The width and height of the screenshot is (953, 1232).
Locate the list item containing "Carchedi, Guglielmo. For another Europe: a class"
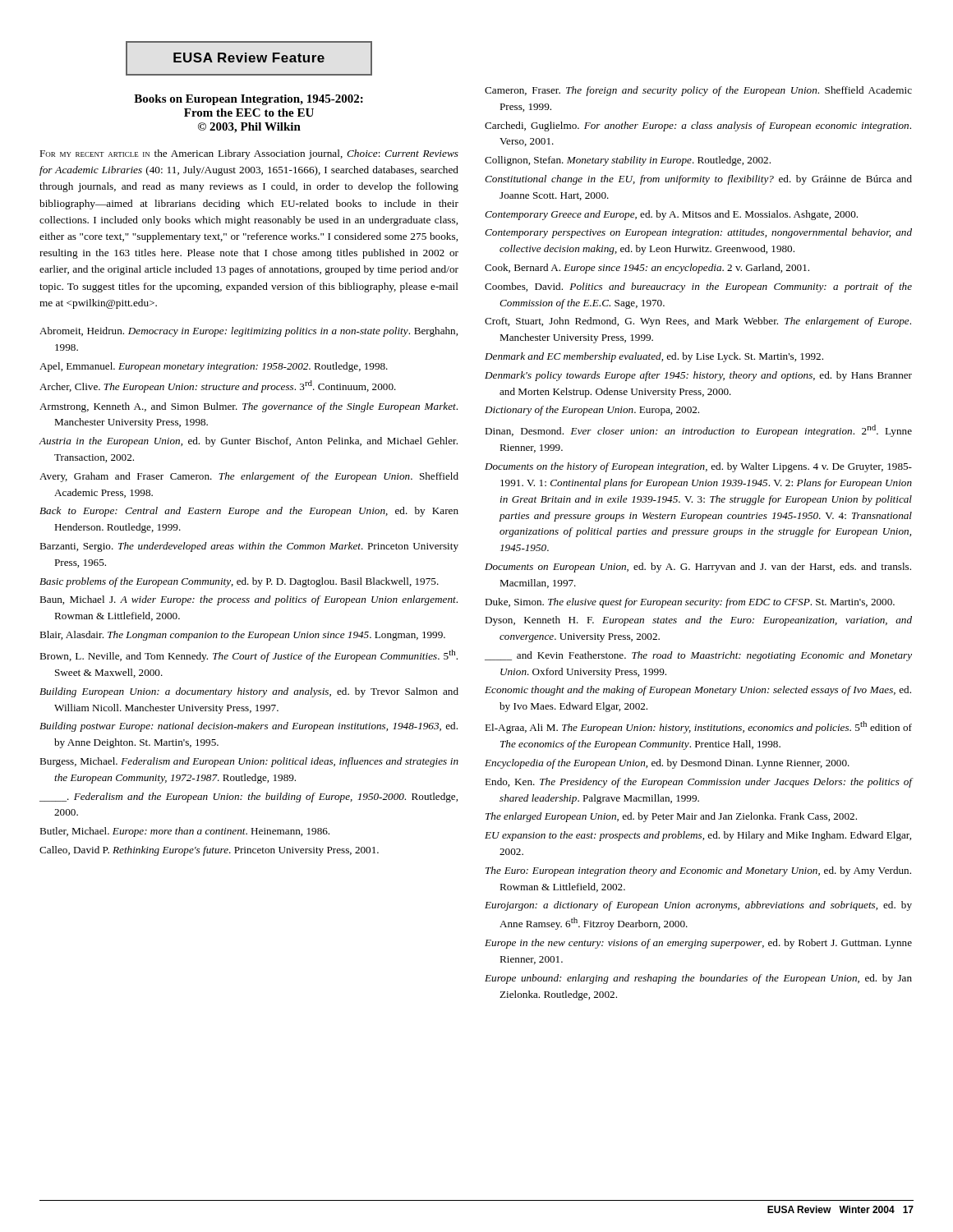[x=698, y=133]
